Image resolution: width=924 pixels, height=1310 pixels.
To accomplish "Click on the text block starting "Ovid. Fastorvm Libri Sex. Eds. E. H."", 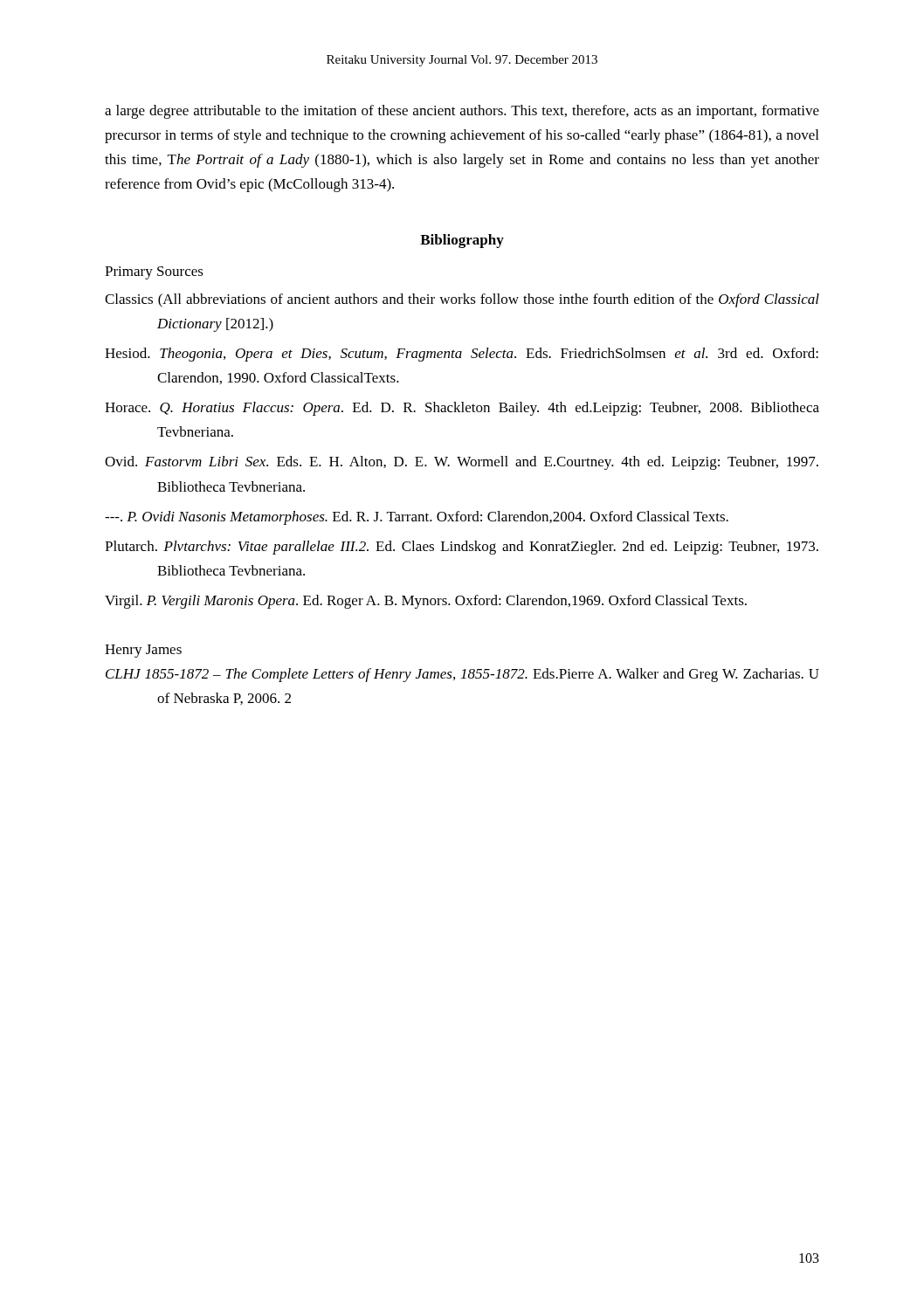I will pyautogui.click(x=462, y=474).
